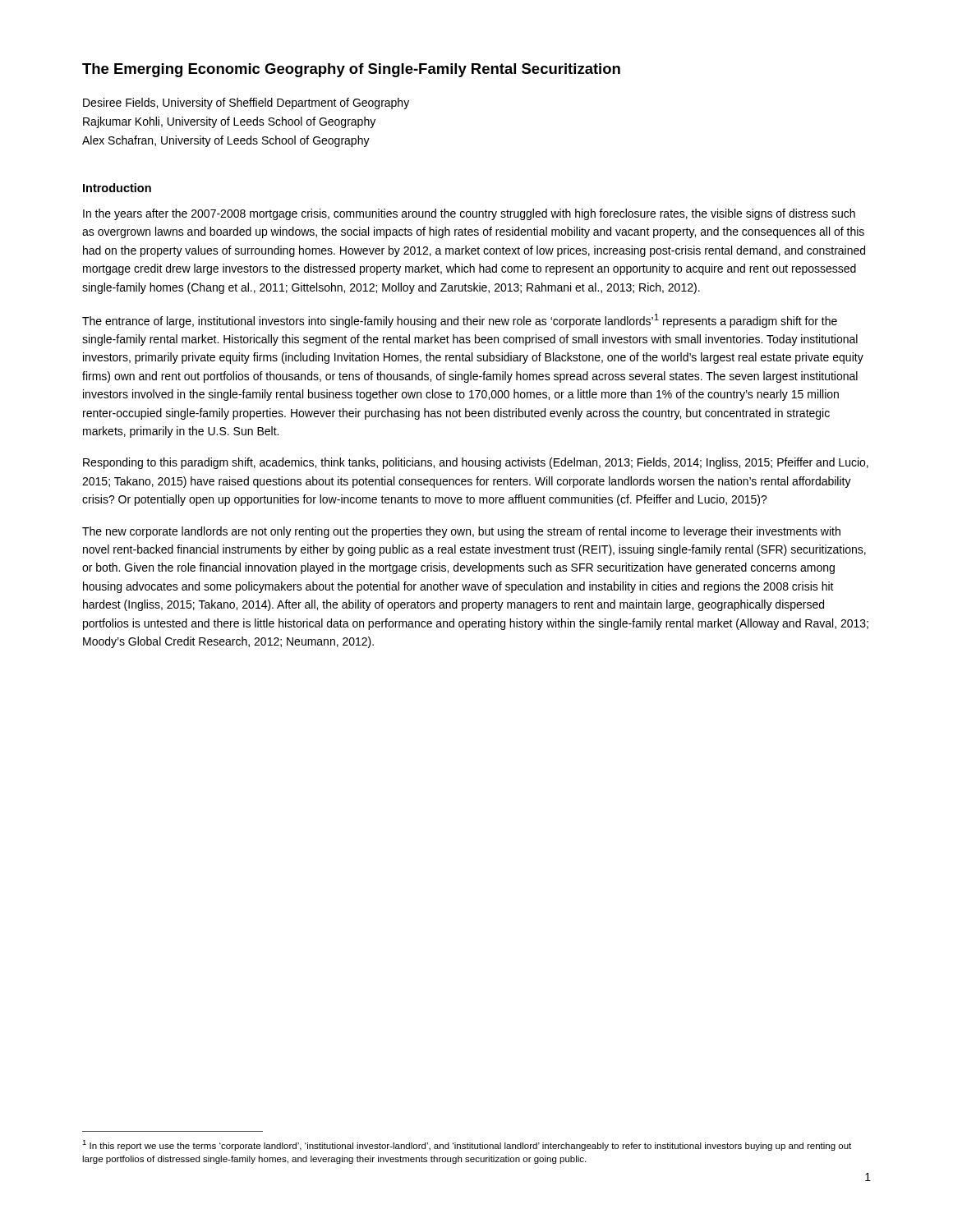
Task: Click a section header
Action: (x=117, y=188)
